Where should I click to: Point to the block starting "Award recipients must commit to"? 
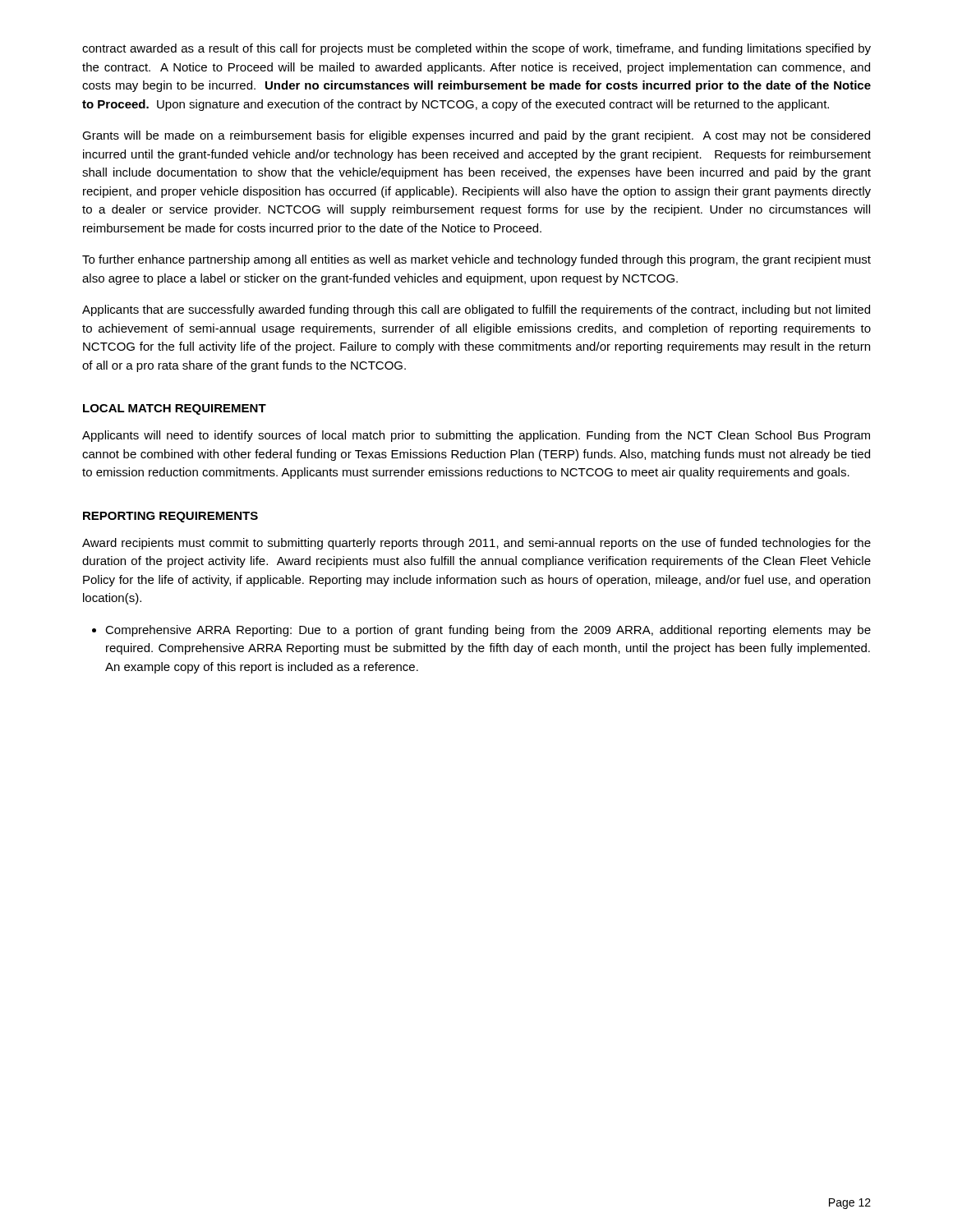tap(476, 570)
